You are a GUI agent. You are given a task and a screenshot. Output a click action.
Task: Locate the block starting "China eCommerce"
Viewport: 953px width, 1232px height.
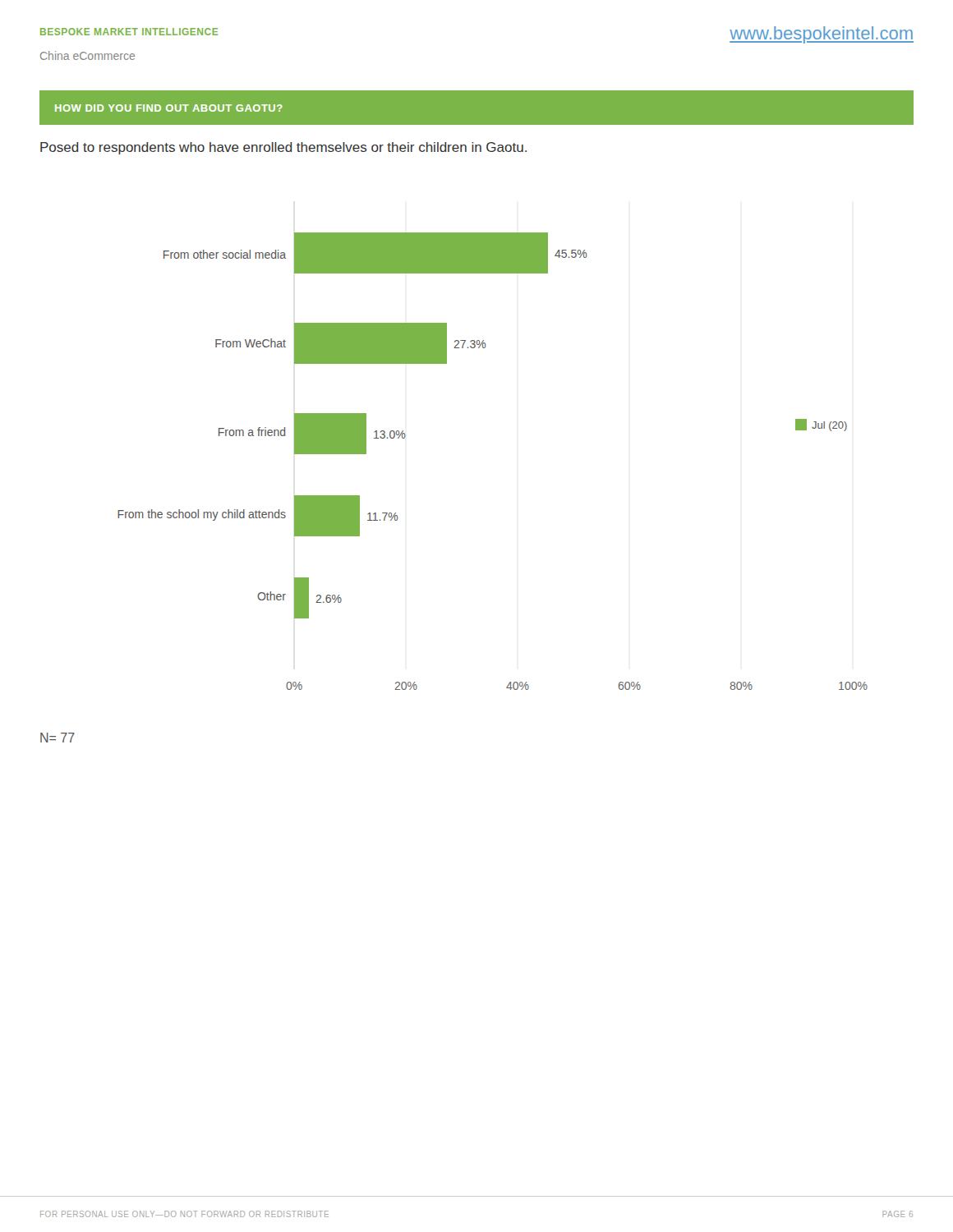tap(87, 56)
